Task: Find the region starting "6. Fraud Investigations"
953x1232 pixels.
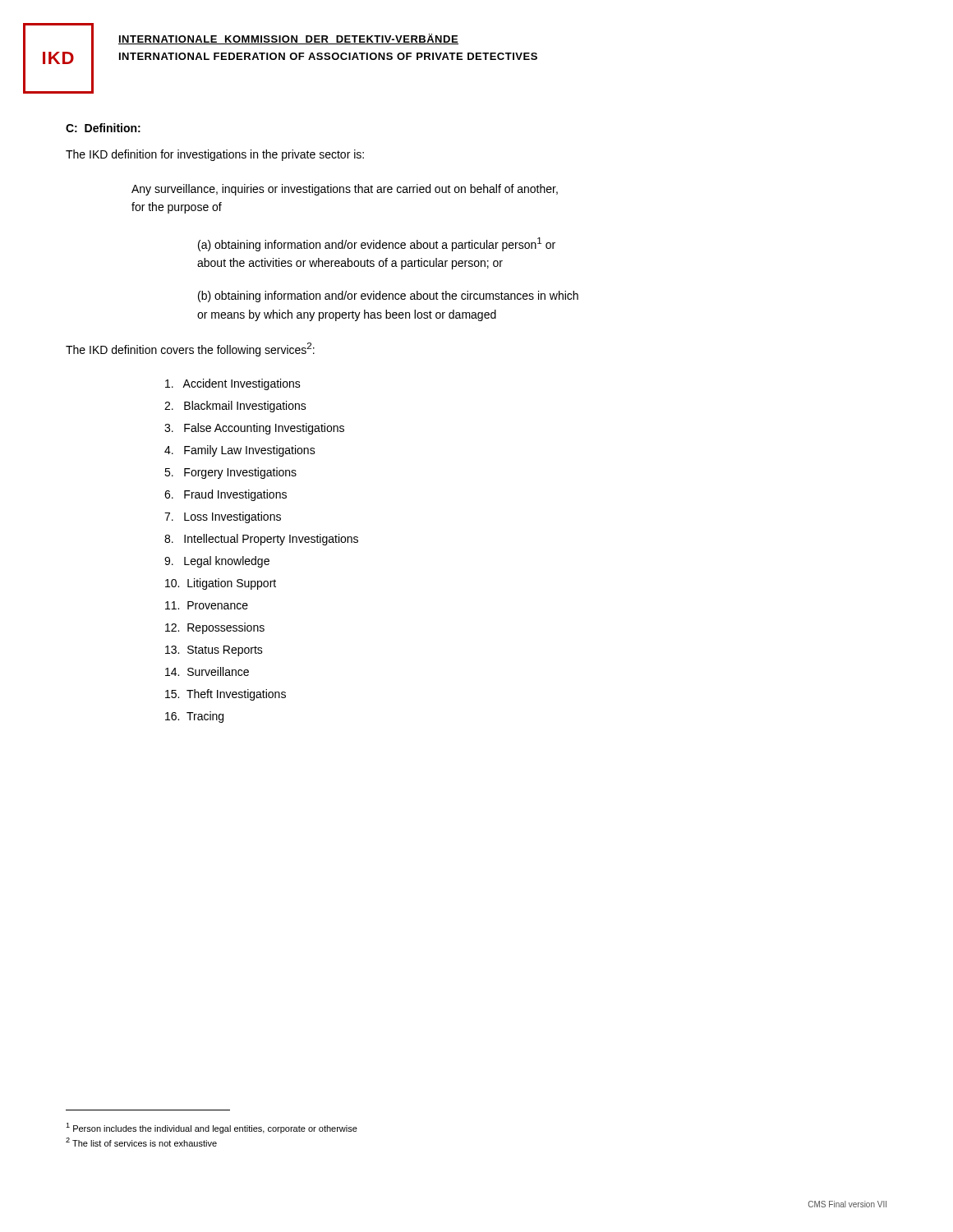Action: tap(226, 494)
